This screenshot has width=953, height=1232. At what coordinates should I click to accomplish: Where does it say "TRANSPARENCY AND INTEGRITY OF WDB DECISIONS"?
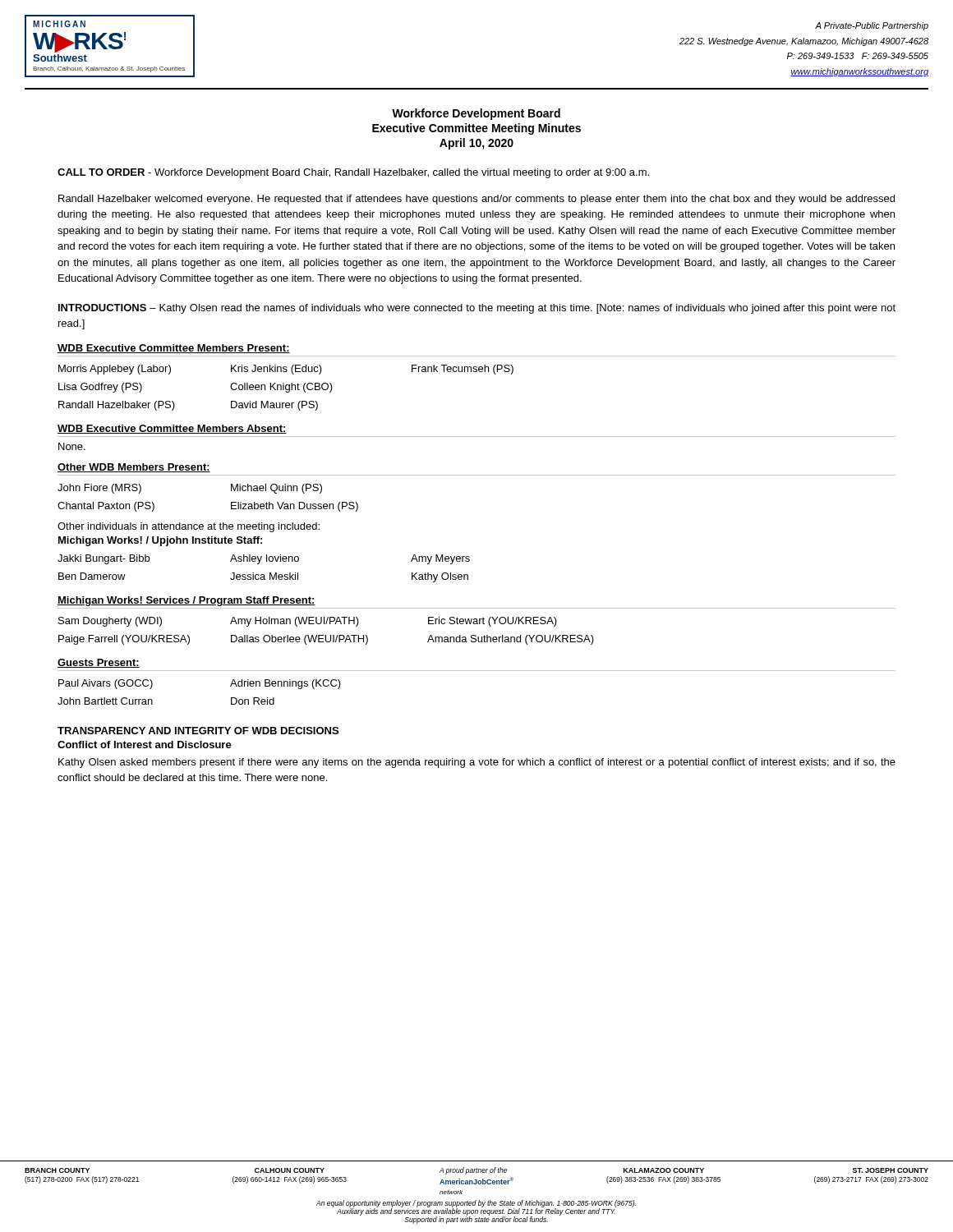pyautogui.click(x=198, y=730)
